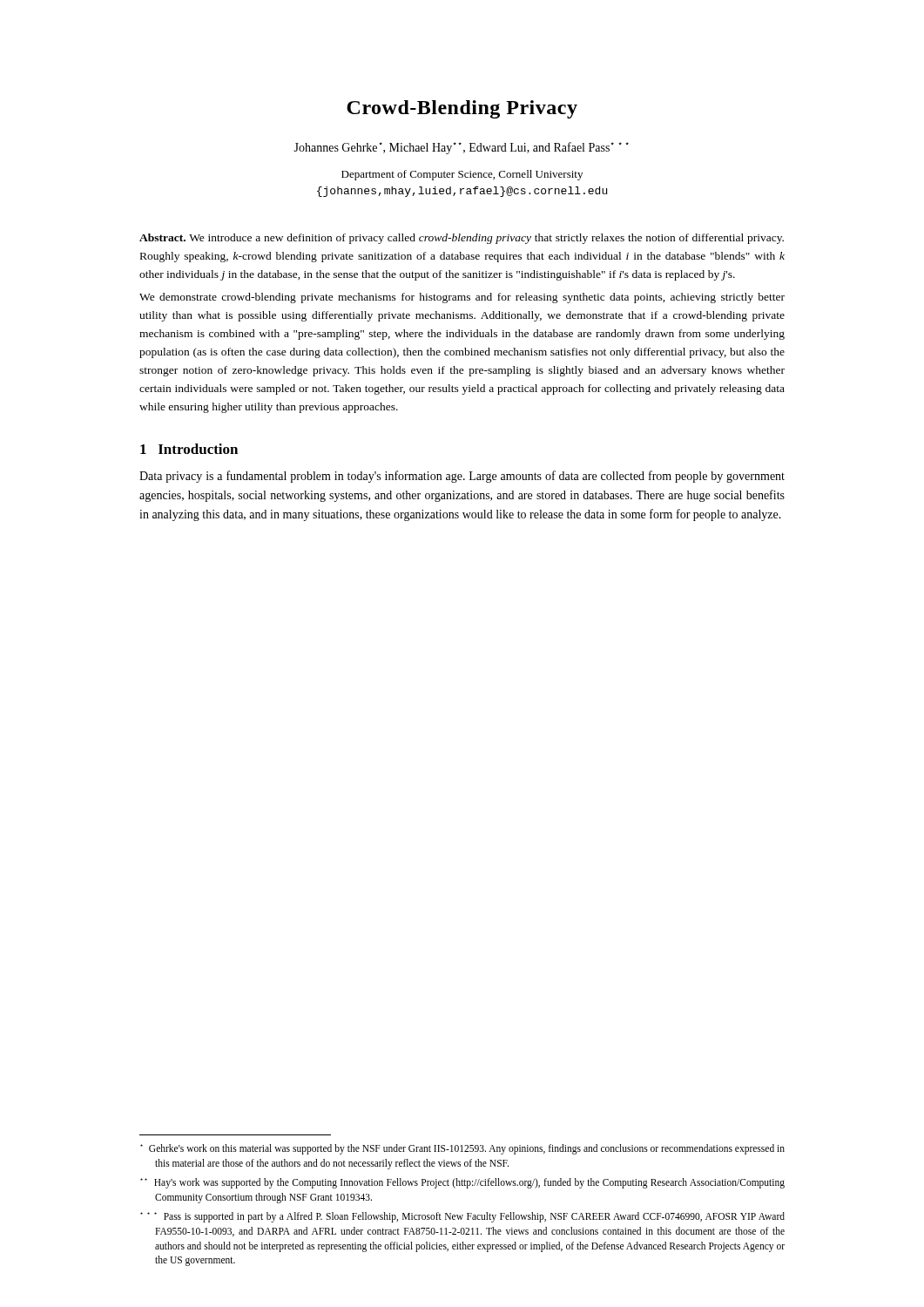This screenshot has width=924, height=1307.
Task: Click the passage that begins "⋆ ⋆ ⋆ Pass is supported in part"
Action: tap(462, 1238)
